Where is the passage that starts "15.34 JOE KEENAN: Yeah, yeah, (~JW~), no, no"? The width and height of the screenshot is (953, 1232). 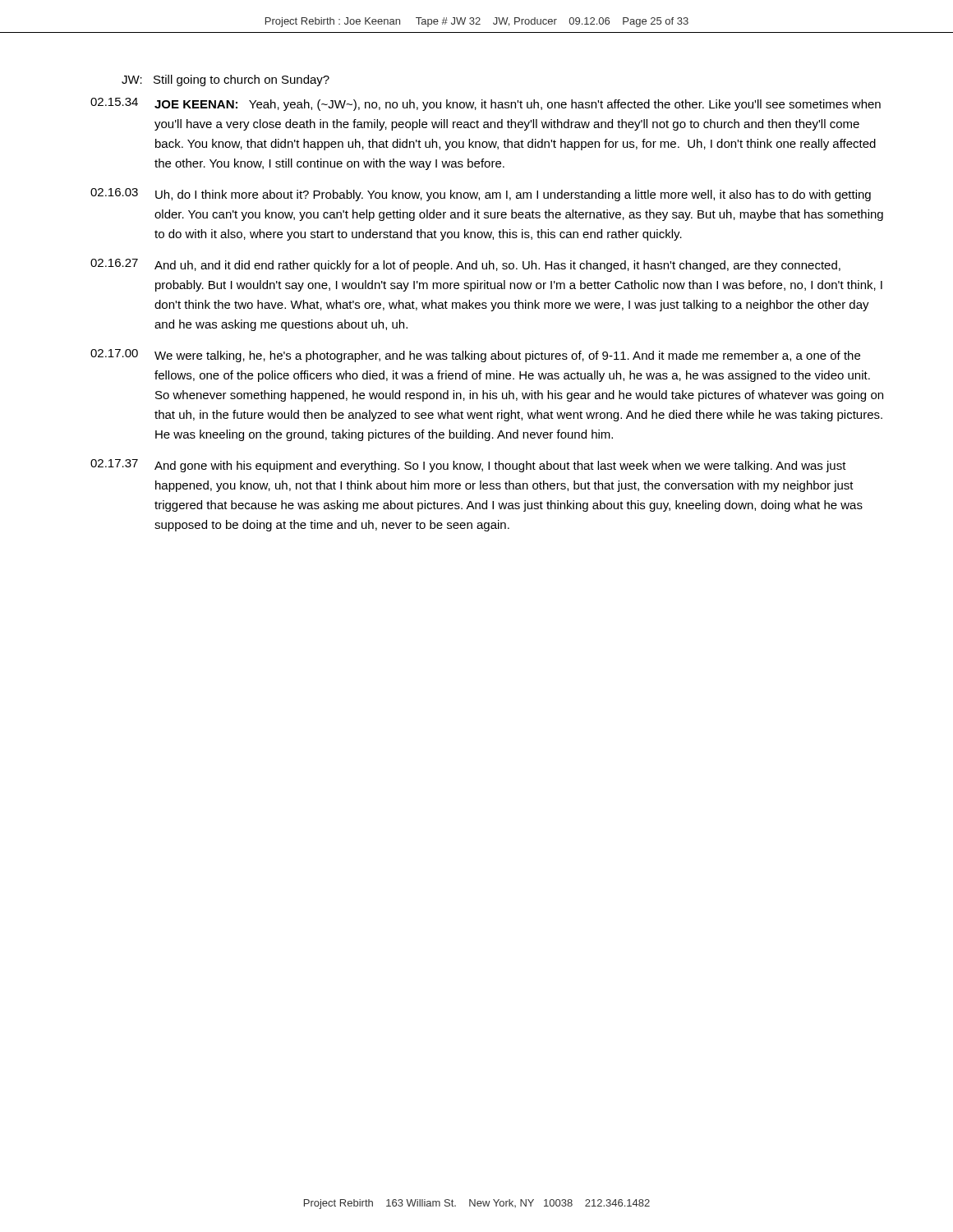pos(489,134)
